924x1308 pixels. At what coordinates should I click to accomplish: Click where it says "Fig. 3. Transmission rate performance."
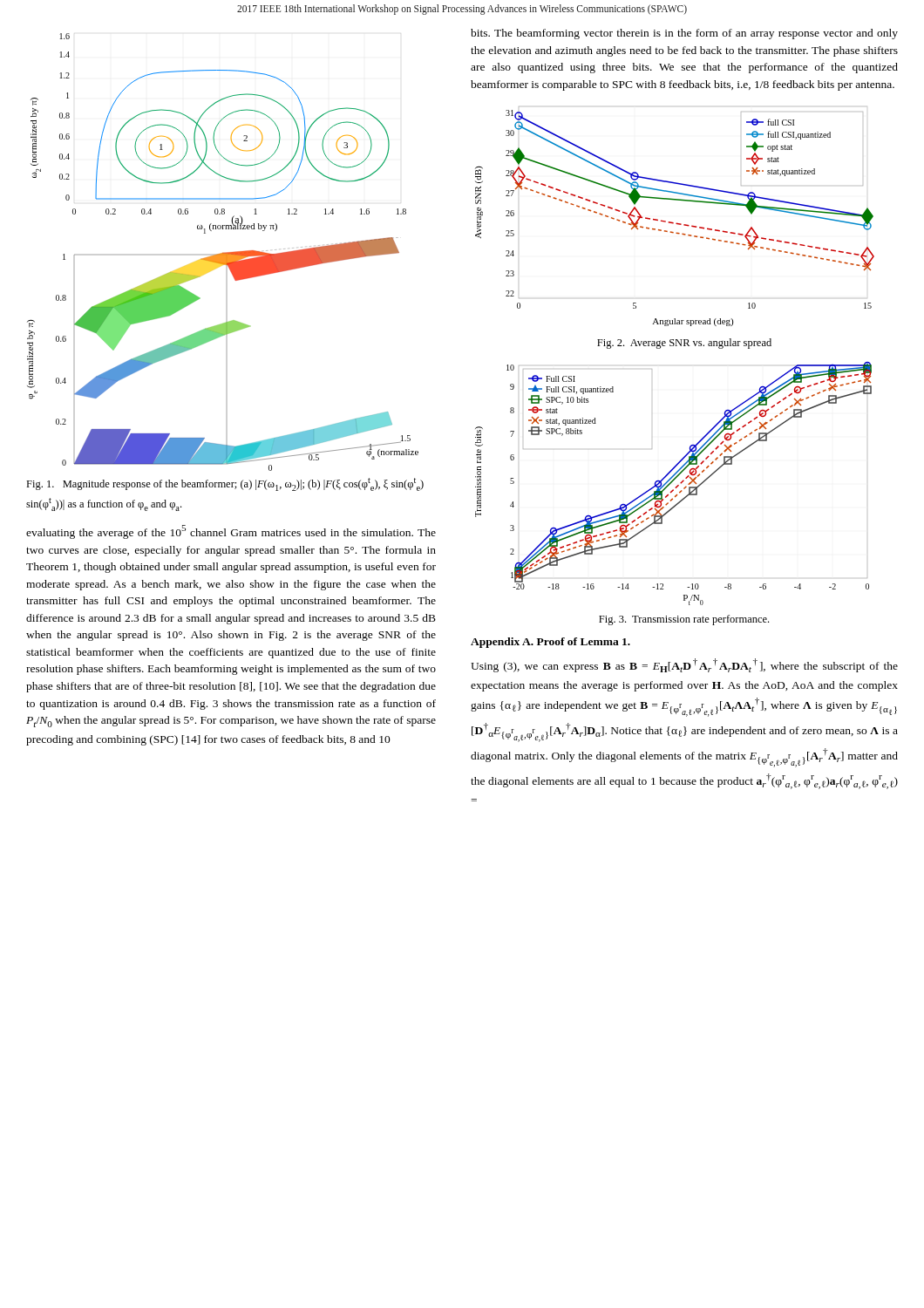(684, 619)
